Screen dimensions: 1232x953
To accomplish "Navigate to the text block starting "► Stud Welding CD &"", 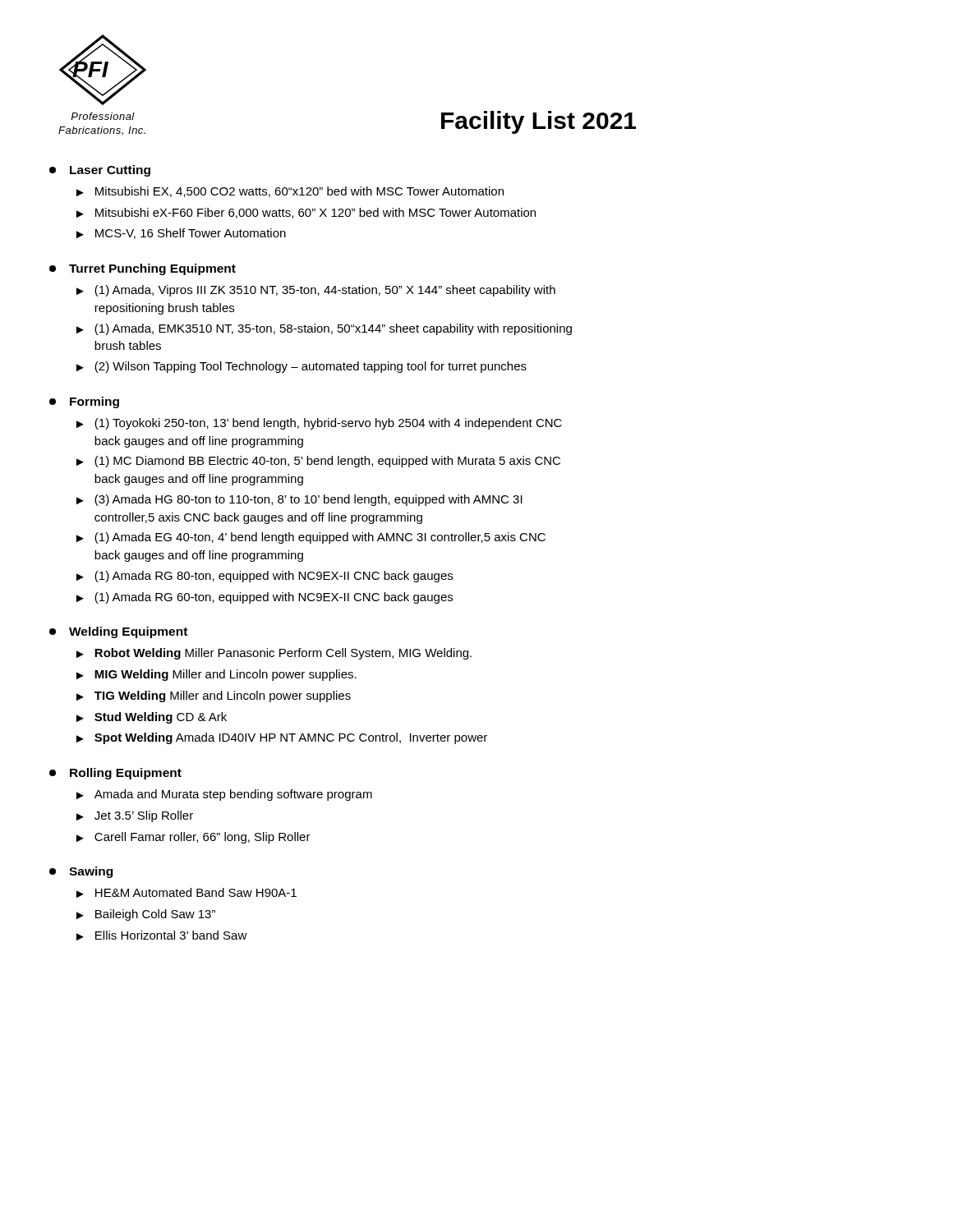I will pos(152,718).
